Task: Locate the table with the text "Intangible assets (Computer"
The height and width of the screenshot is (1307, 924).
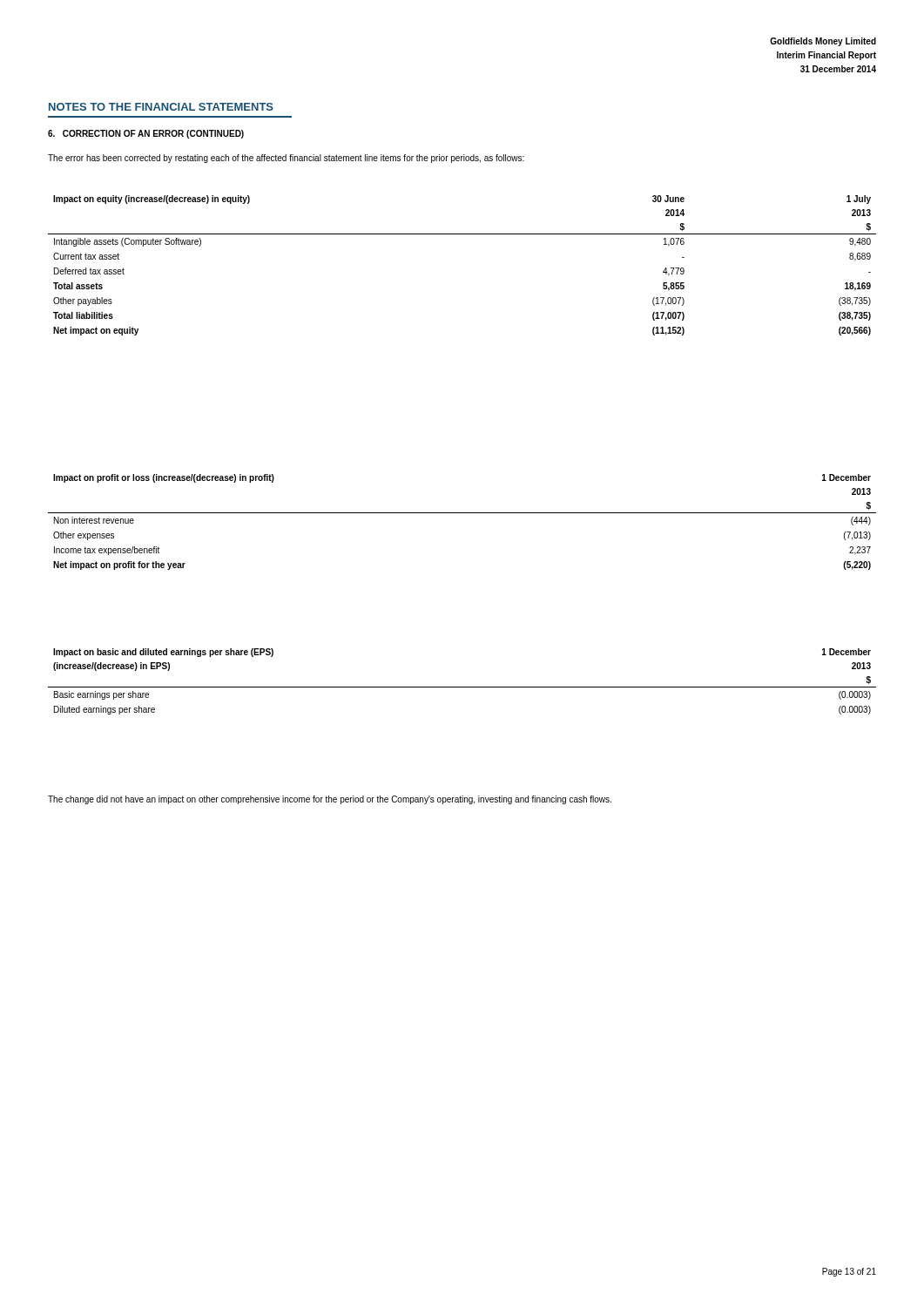Action: click(462, 265)
